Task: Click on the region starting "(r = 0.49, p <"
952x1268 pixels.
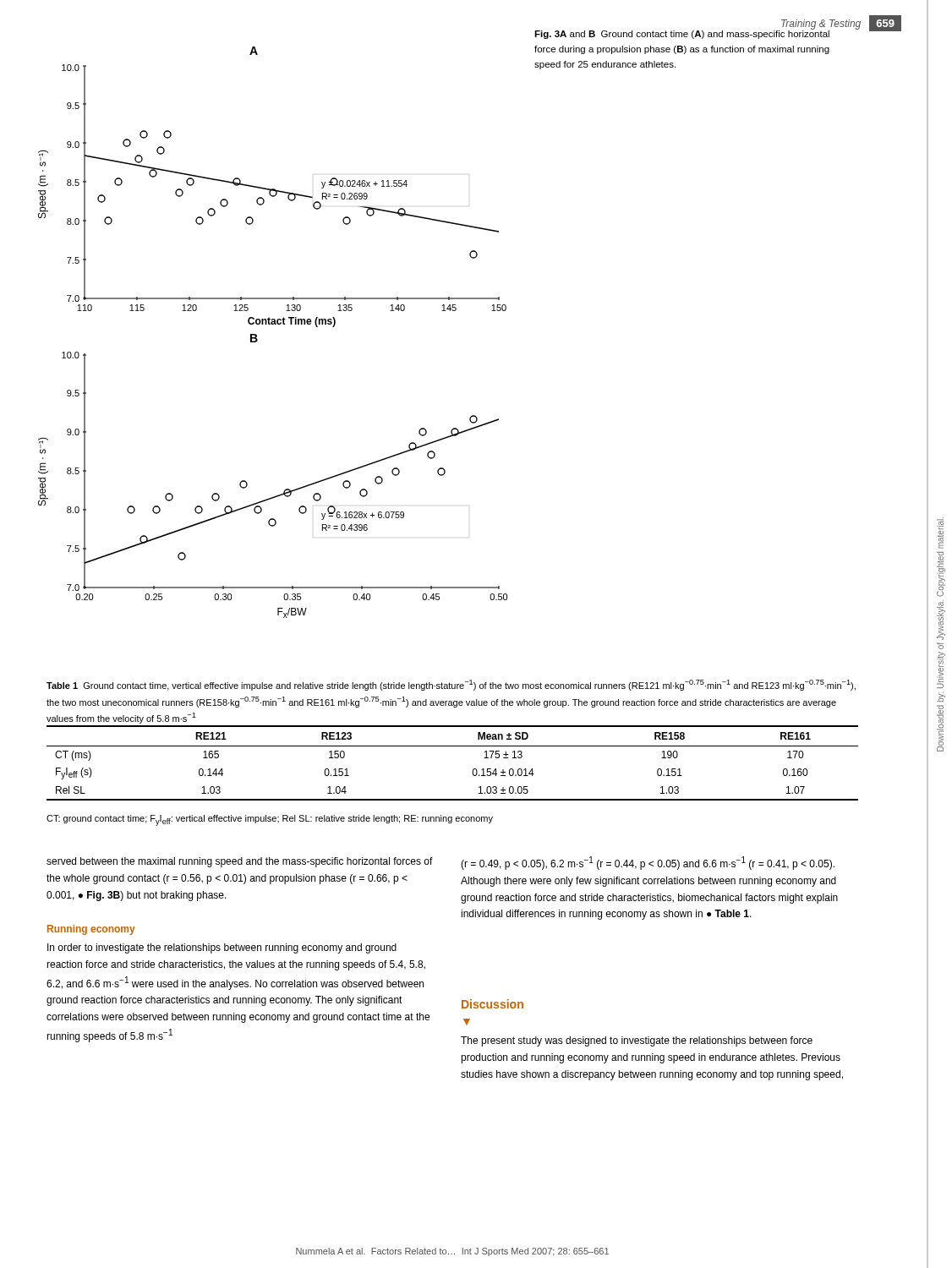Action: click(649, 888)
